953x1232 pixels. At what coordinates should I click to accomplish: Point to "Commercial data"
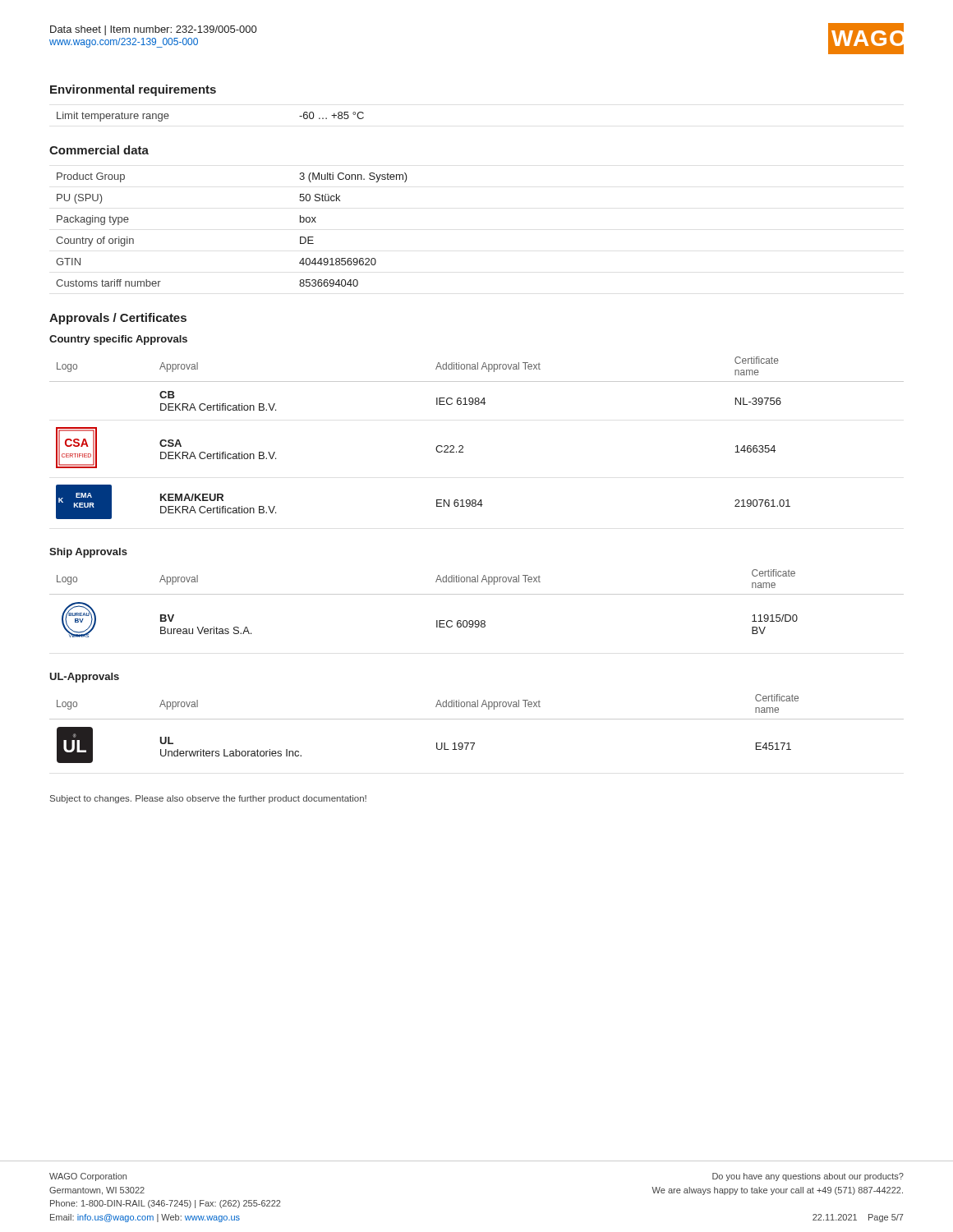(x=99, y=150)
